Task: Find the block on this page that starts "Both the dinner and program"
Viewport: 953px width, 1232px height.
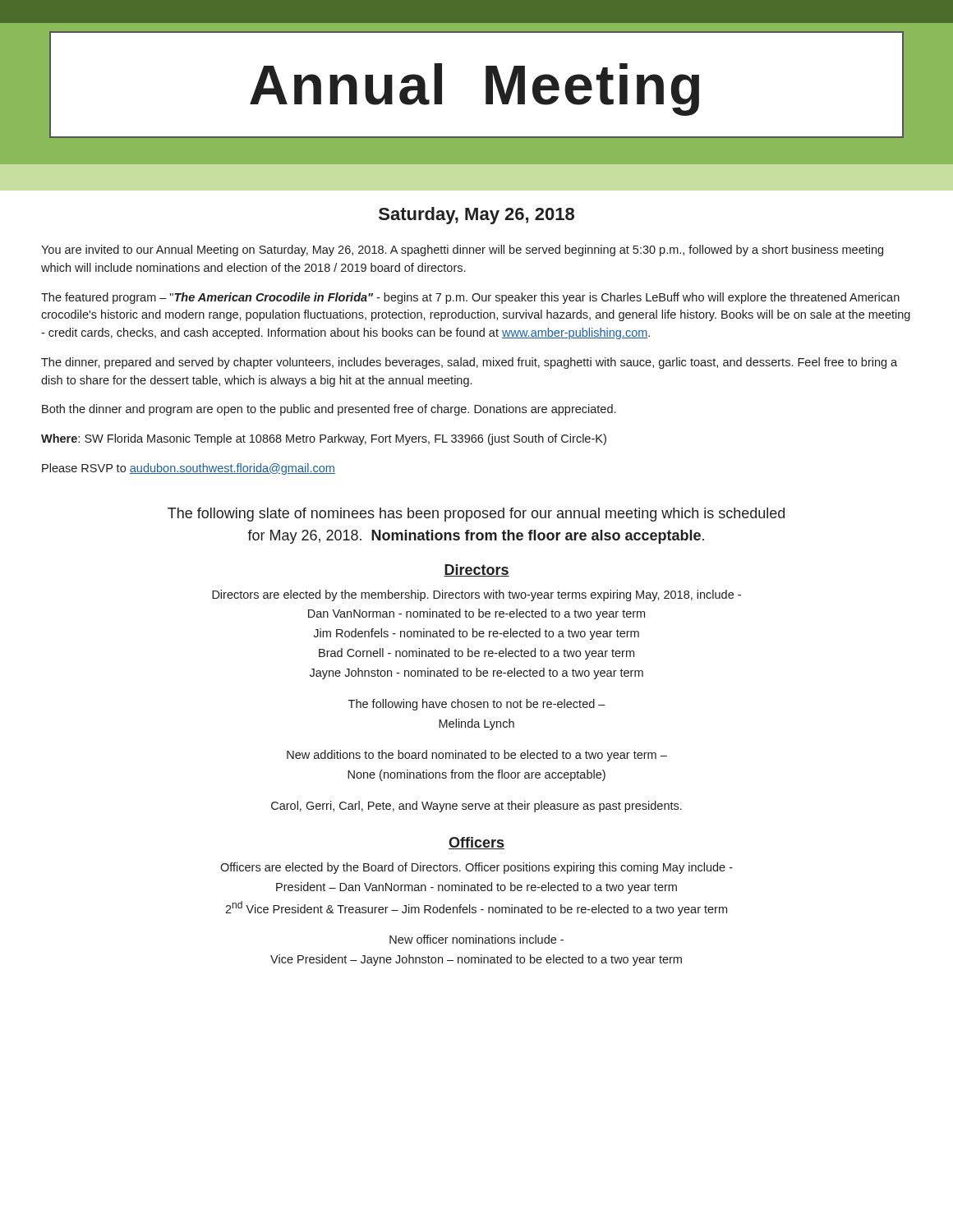Action: click(329, 409)
